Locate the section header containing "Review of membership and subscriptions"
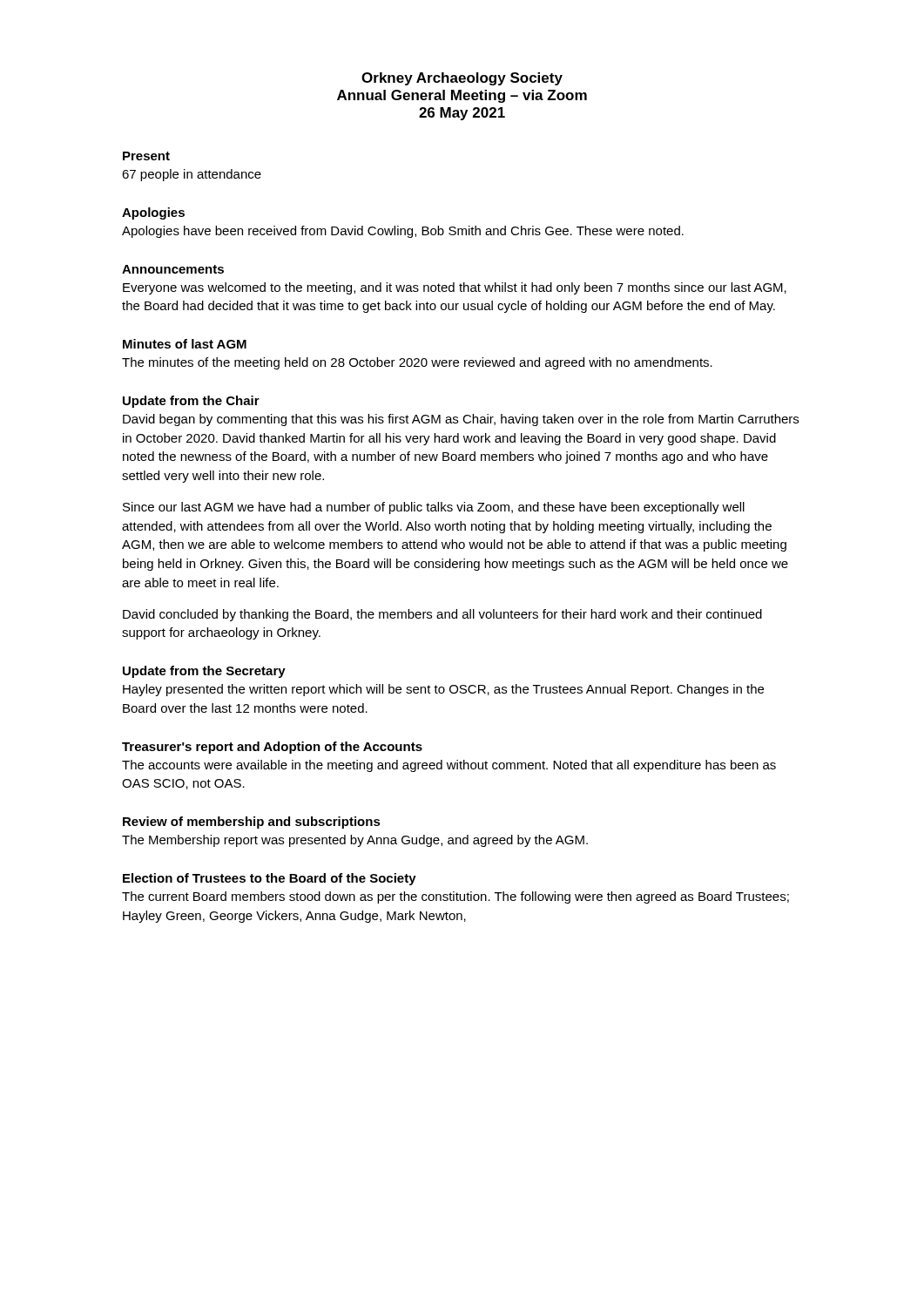The width and height of the screenshot is (924, 1307). click(251, 821)
